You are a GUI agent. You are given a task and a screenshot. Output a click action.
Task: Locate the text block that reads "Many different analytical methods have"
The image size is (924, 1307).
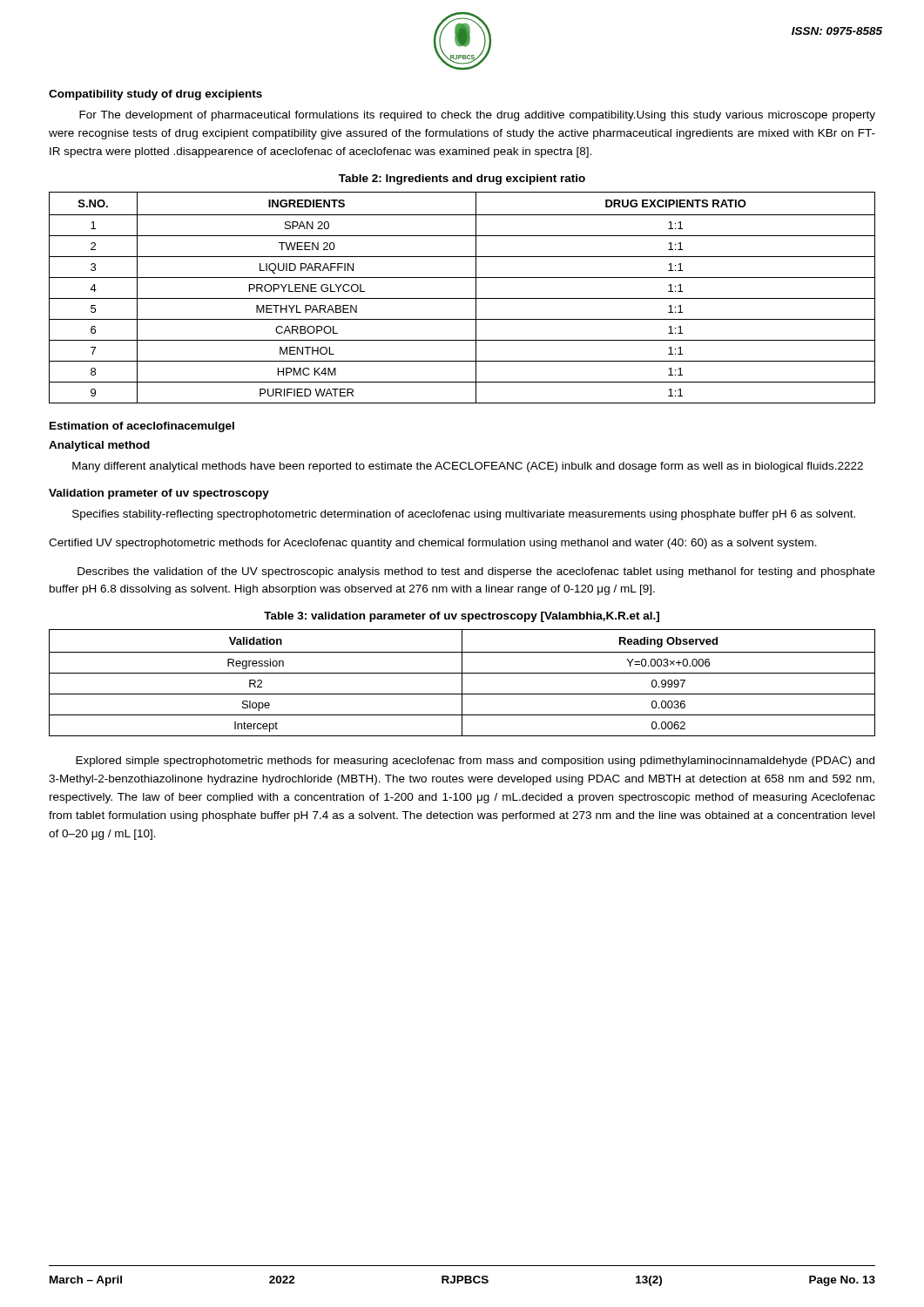(456, 466)
